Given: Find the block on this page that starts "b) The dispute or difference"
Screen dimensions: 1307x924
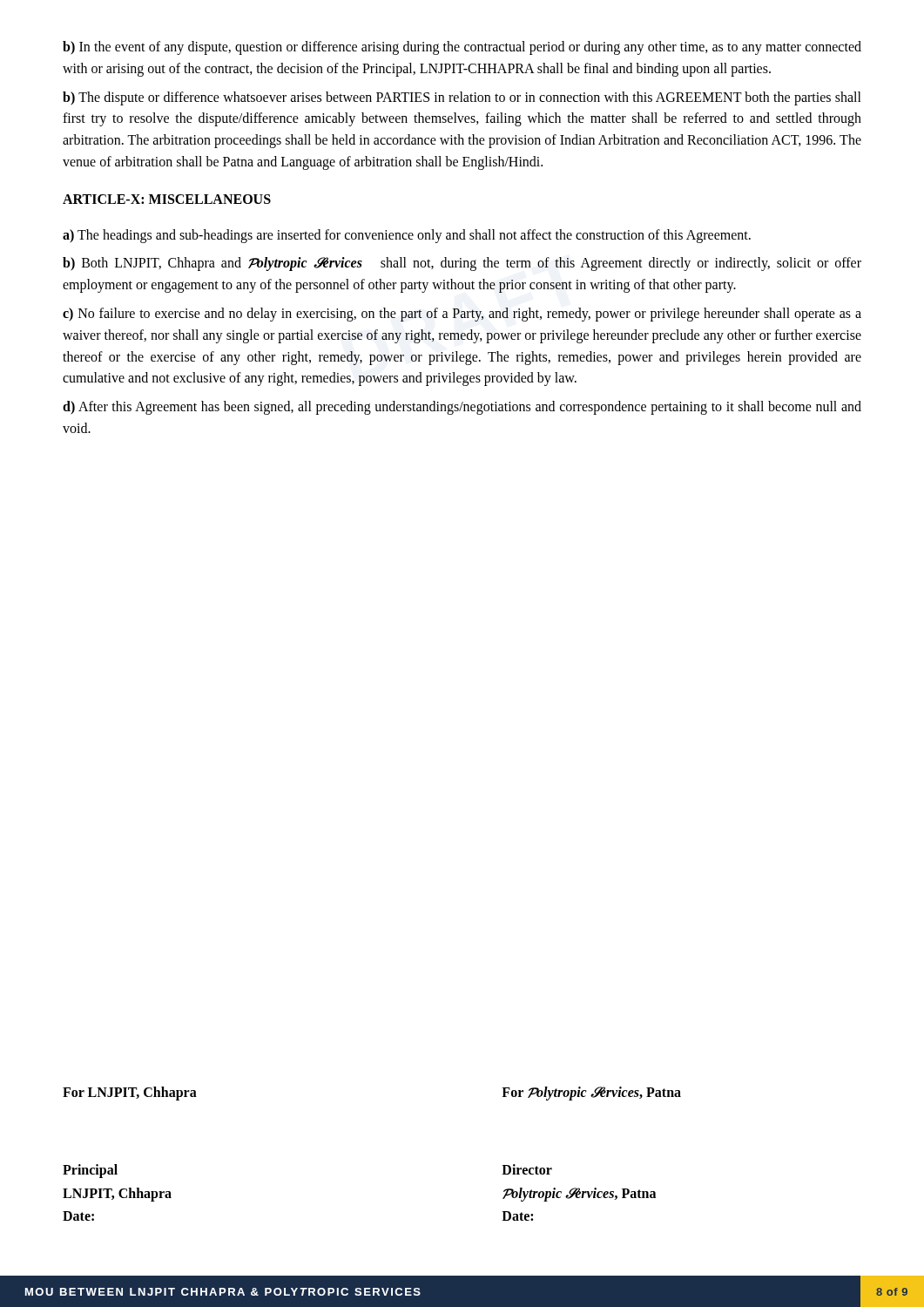Looking at the screenshot, I should [x=462, y=130].
